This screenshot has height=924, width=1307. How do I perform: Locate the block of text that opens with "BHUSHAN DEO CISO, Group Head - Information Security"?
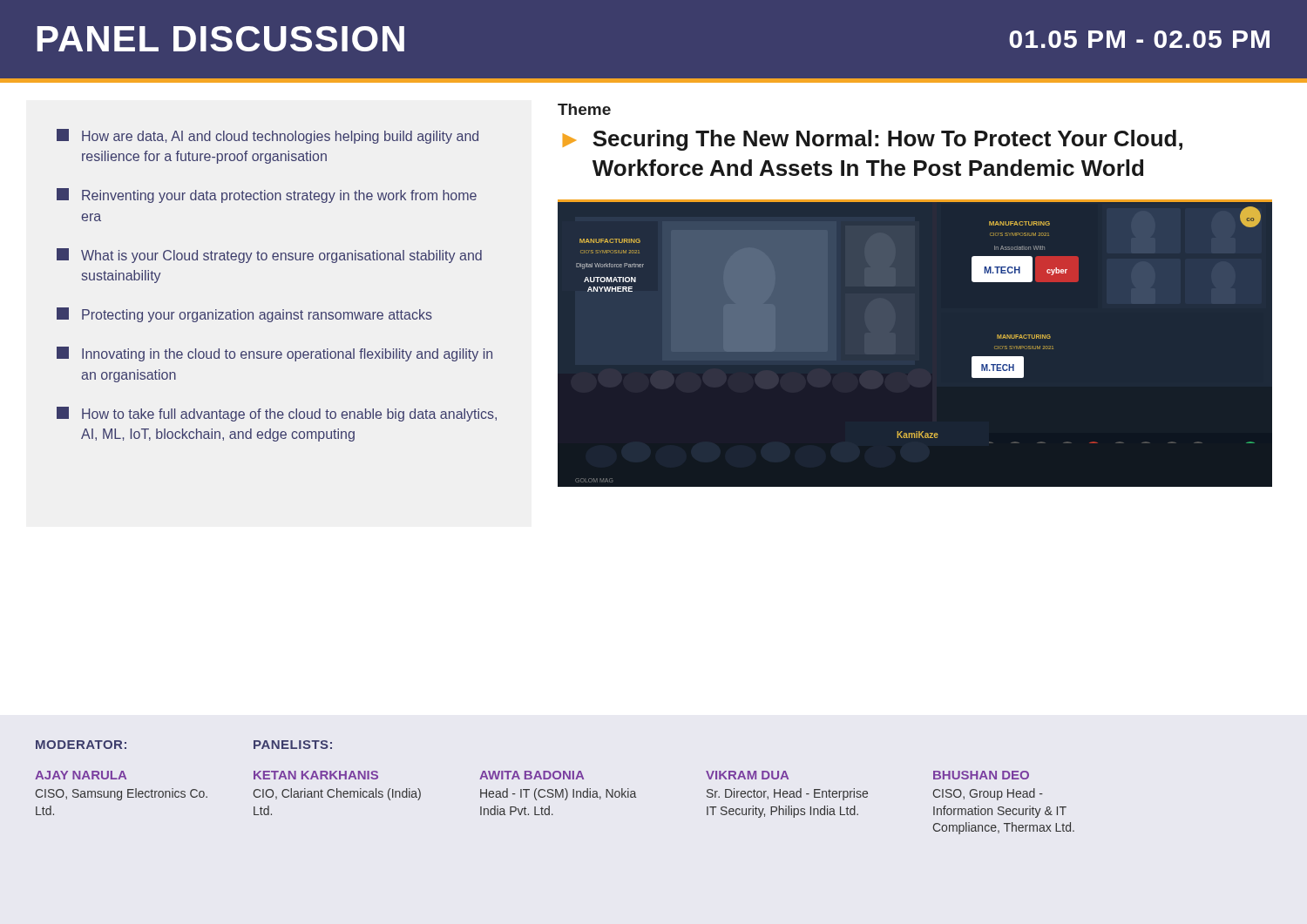tap(1019, 802)
